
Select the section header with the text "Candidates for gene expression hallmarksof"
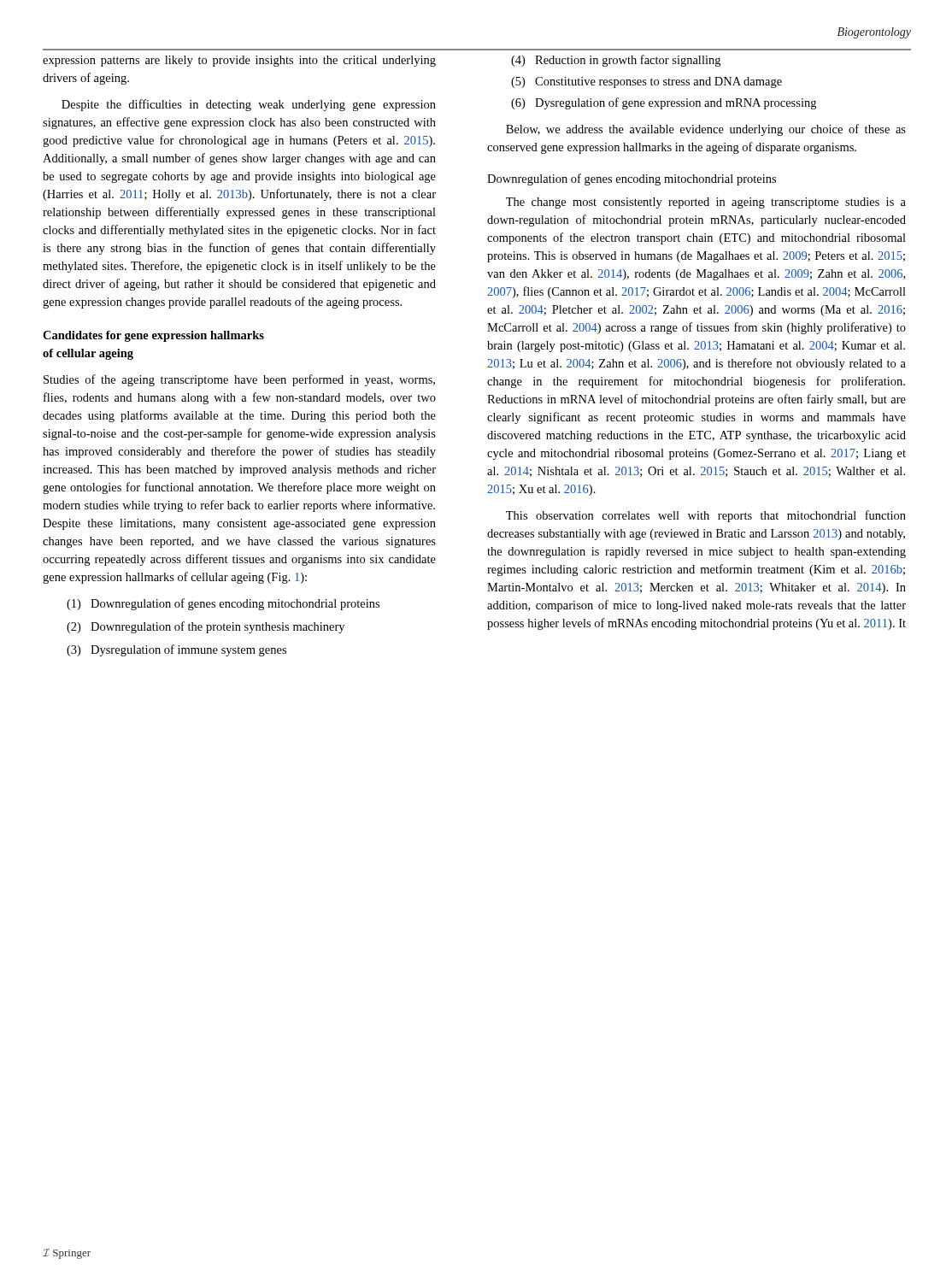coord(153,344)
